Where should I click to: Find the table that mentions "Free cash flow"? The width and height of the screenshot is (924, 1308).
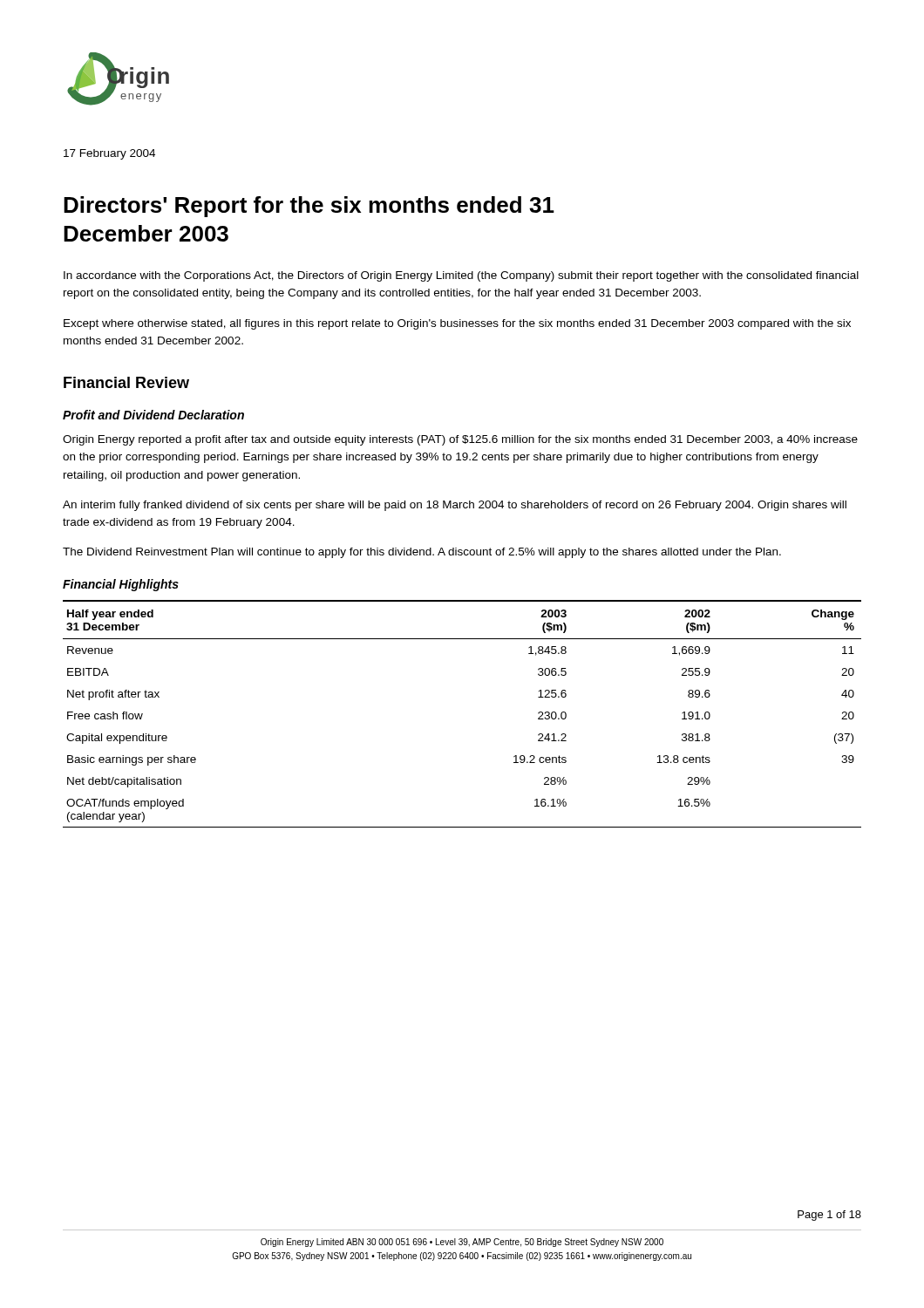tap(462, 713)
